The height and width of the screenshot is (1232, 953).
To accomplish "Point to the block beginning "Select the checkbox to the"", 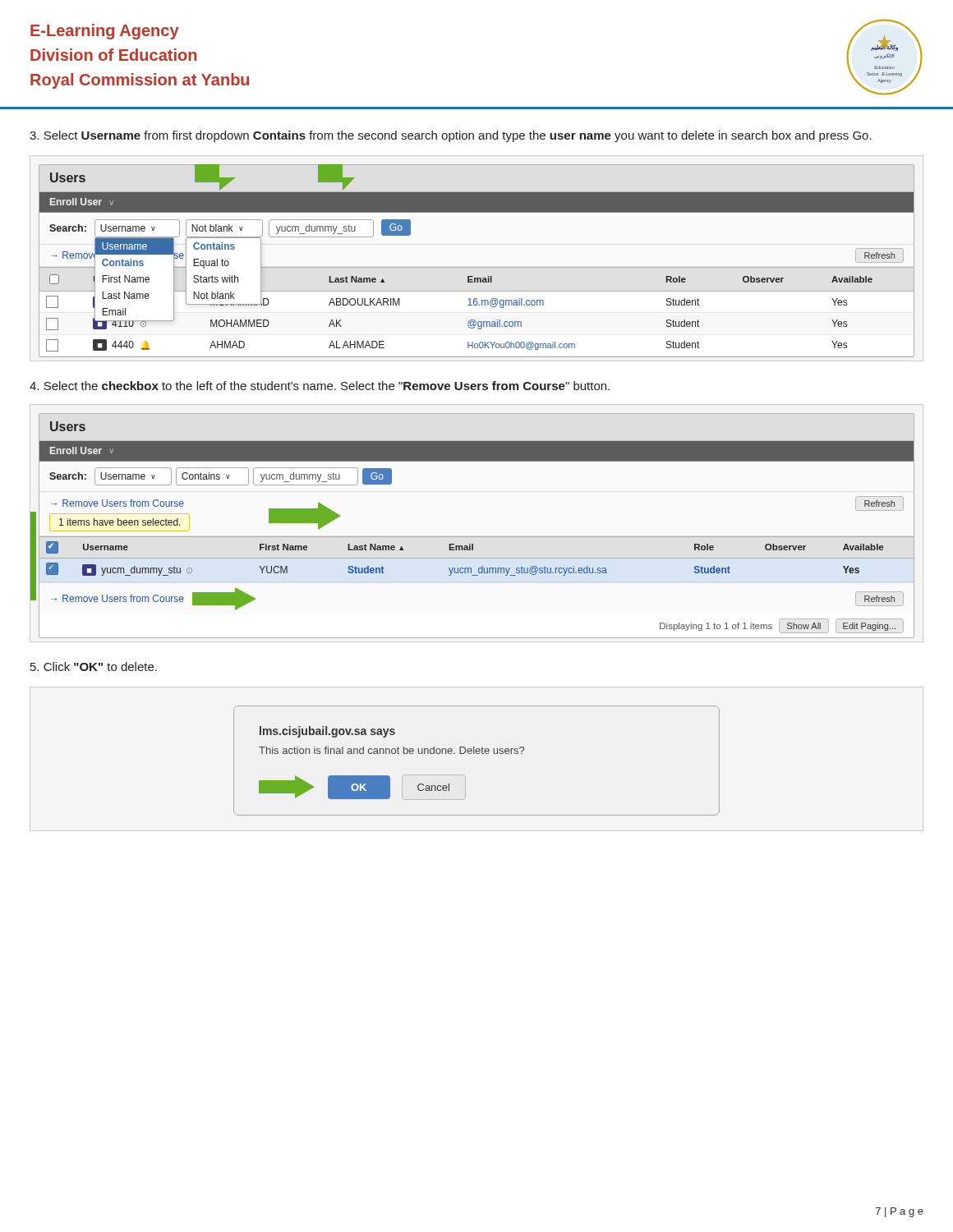I will [x=320, y=386].
